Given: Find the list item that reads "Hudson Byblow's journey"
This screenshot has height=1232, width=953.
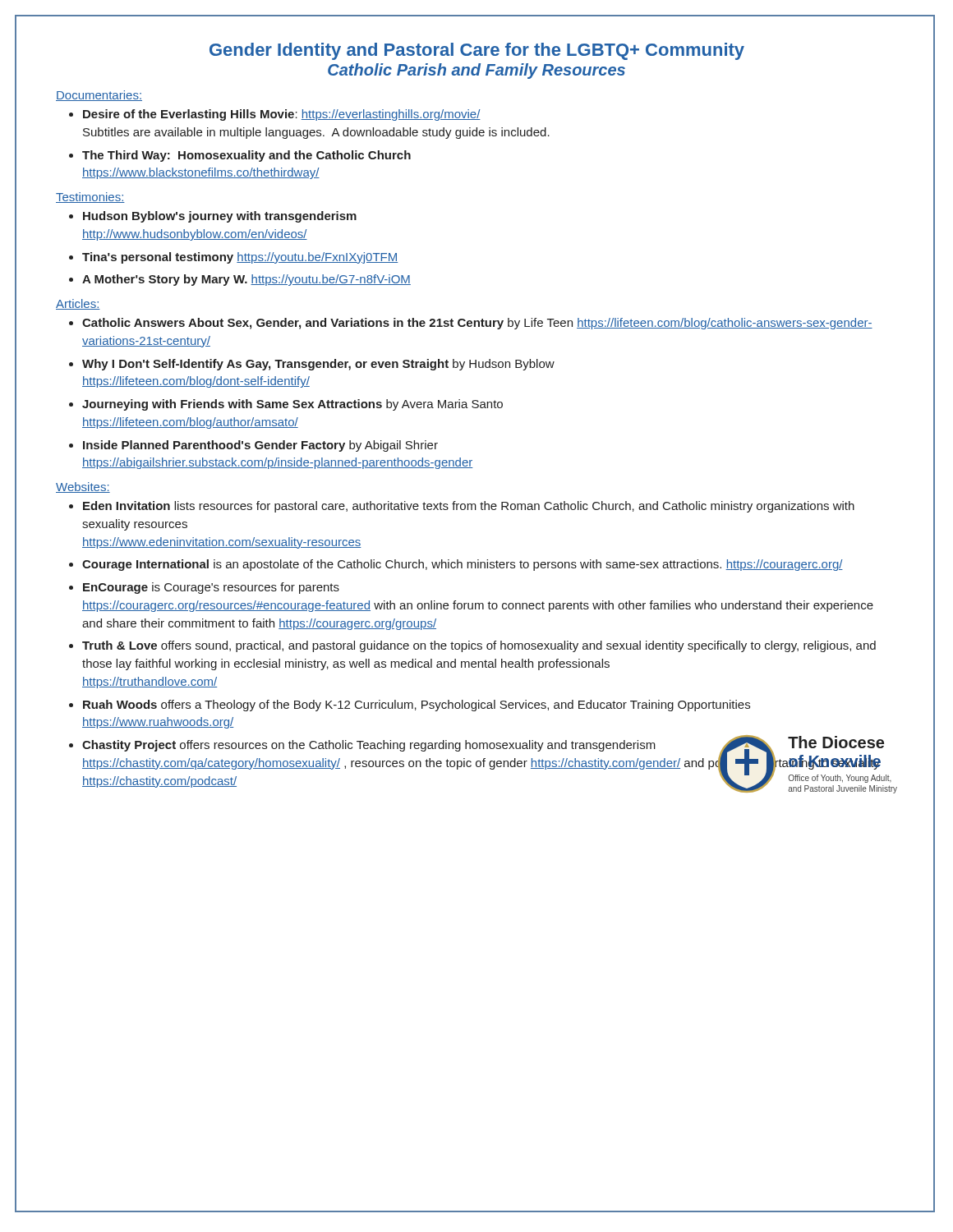Looking at the screenshot, I should (x=220, y=225).
